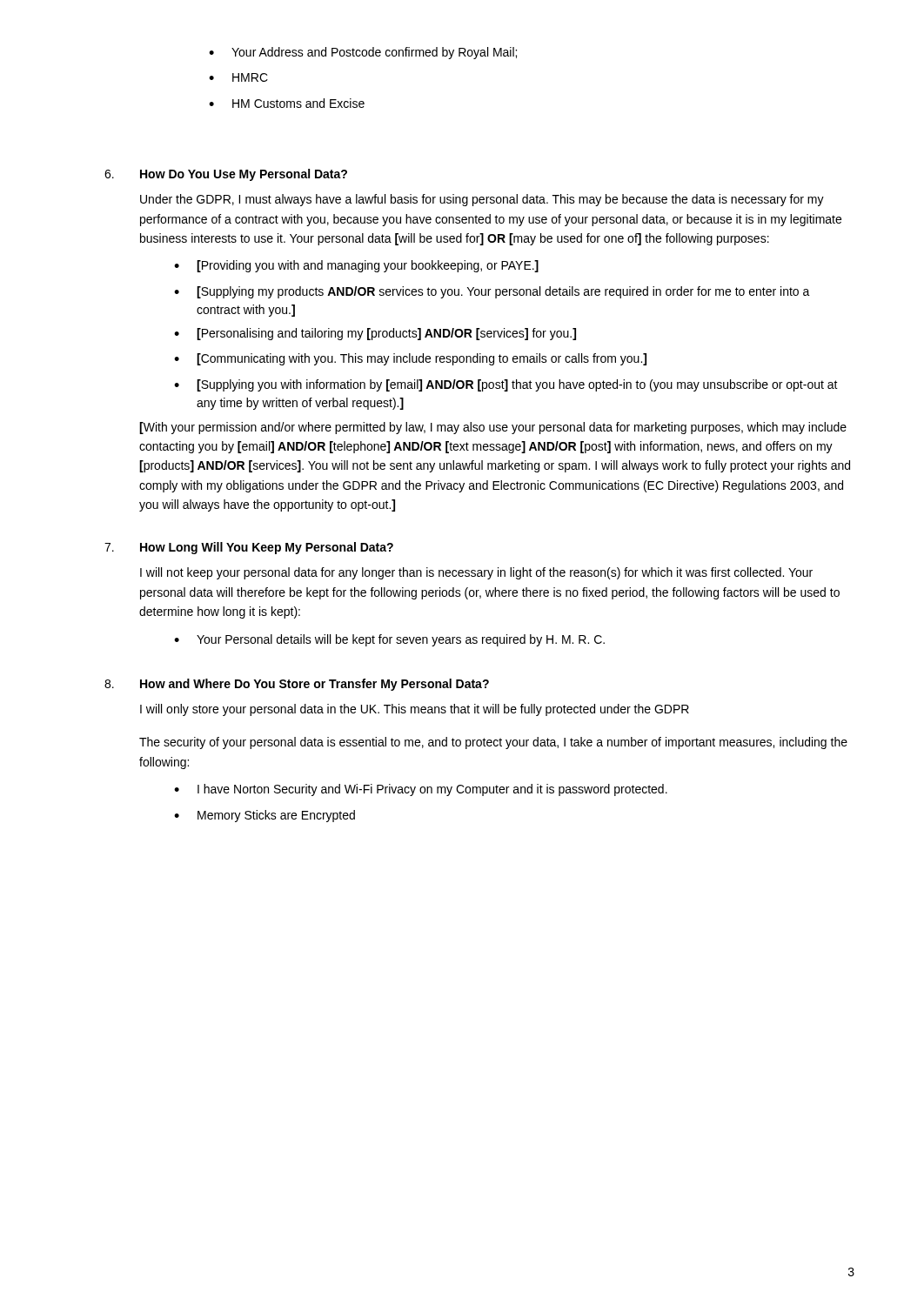The image size is (924, 1305).
Task: Click on the text block containing "I will only"
Action: [x=497, y=709]
